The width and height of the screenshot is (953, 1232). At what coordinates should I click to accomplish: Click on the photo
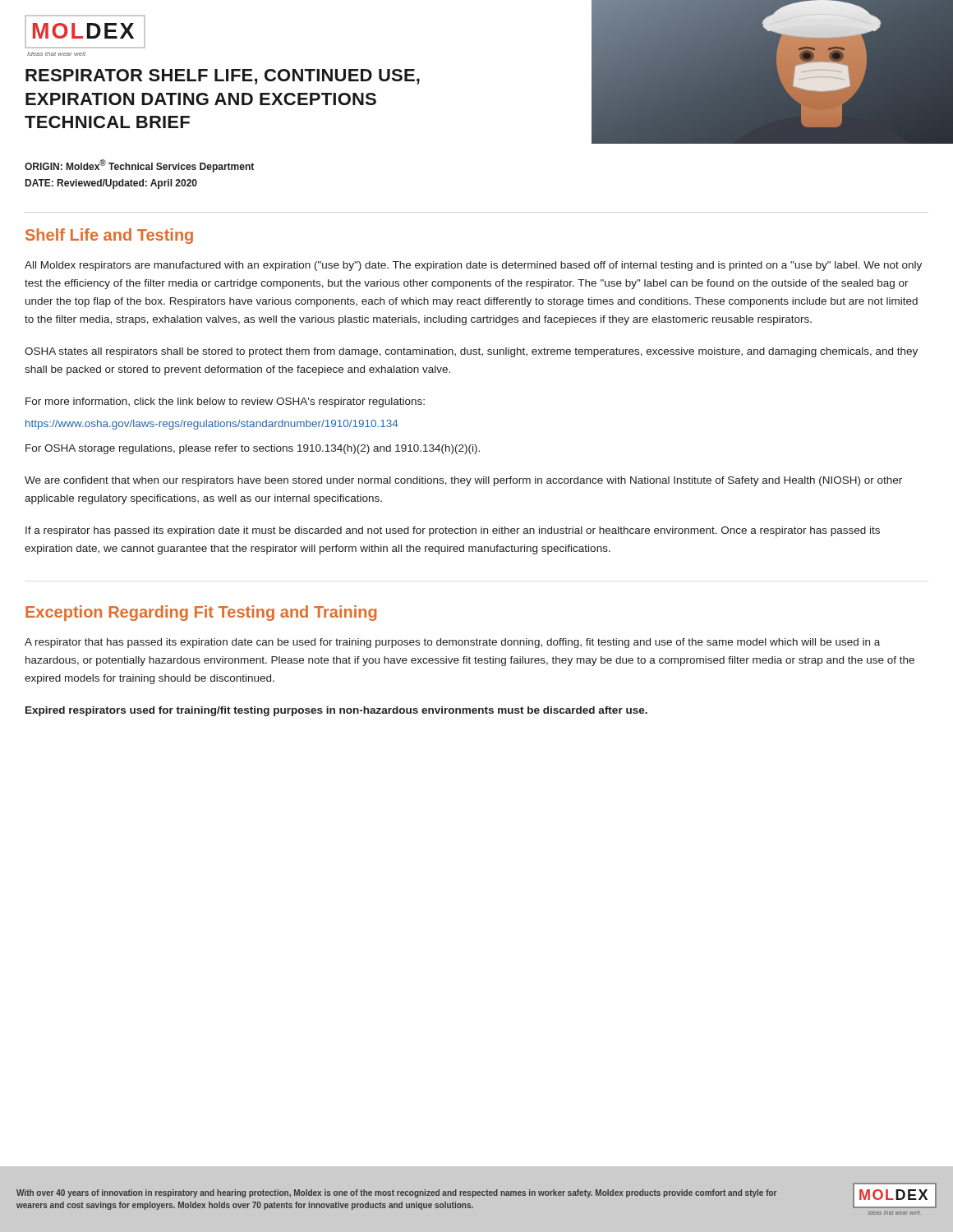coord(772,72)
